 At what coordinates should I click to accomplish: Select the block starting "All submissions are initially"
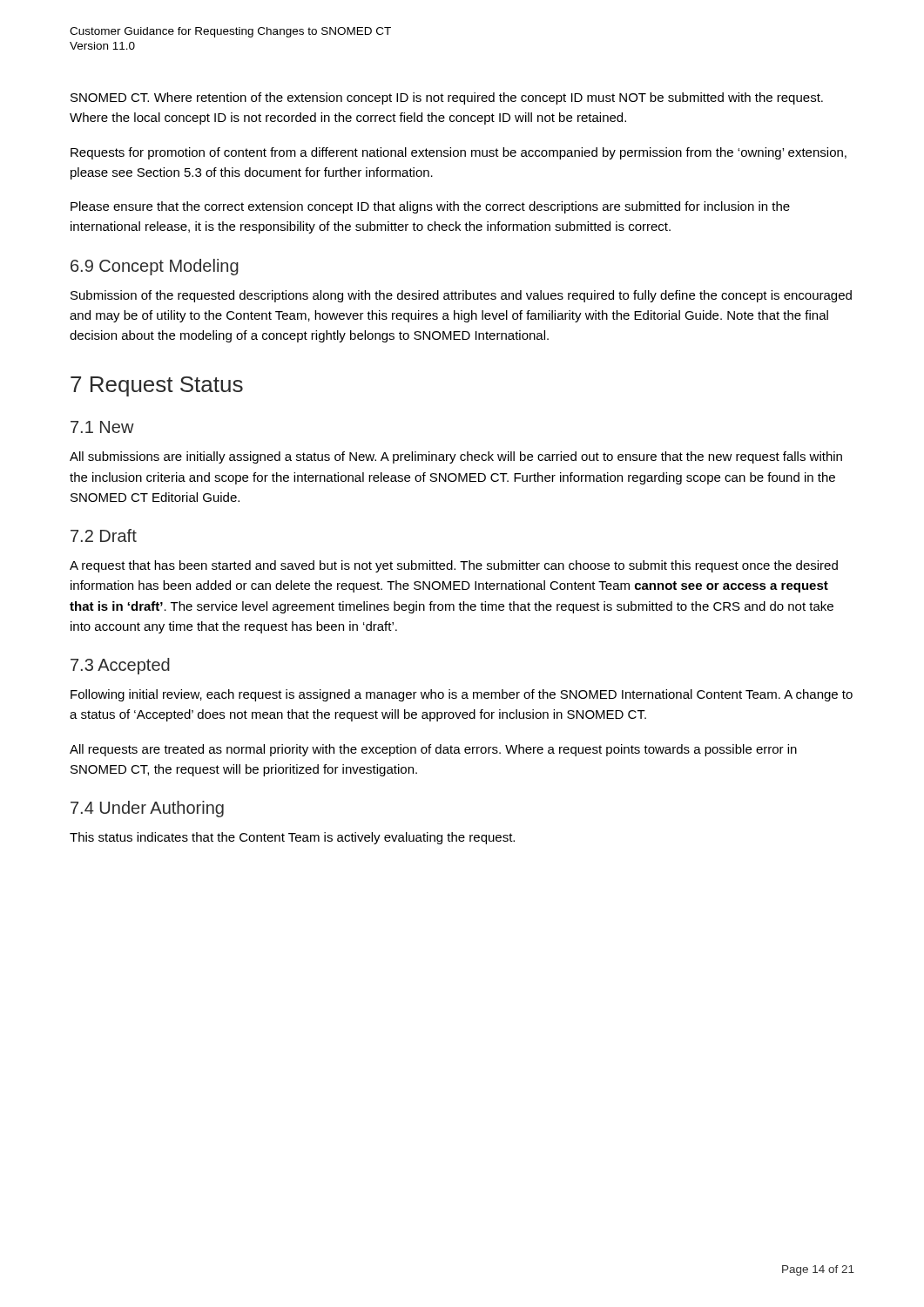click(x=456, y=477)
